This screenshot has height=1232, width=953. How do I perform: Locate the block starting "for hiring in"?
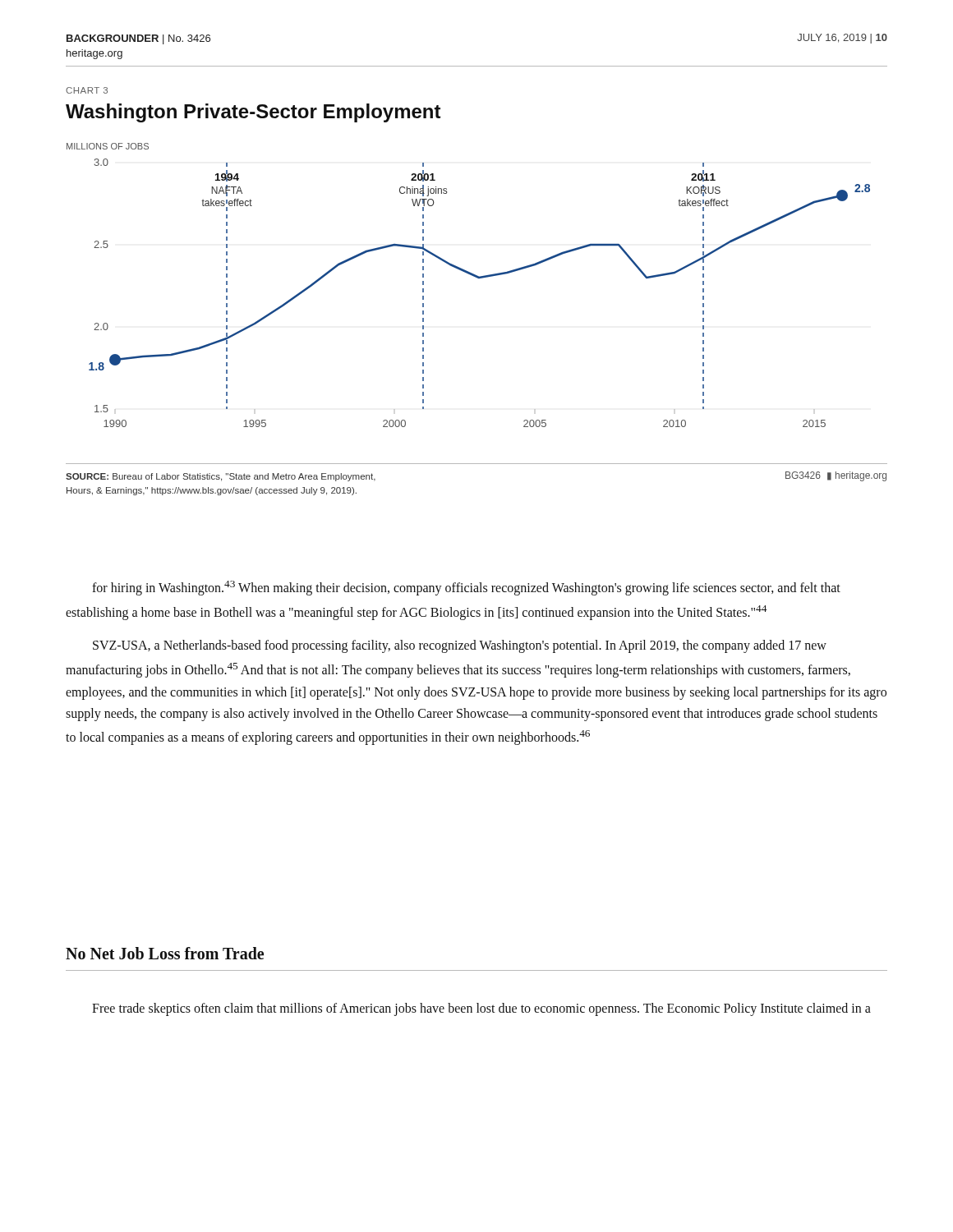[476, 662]
